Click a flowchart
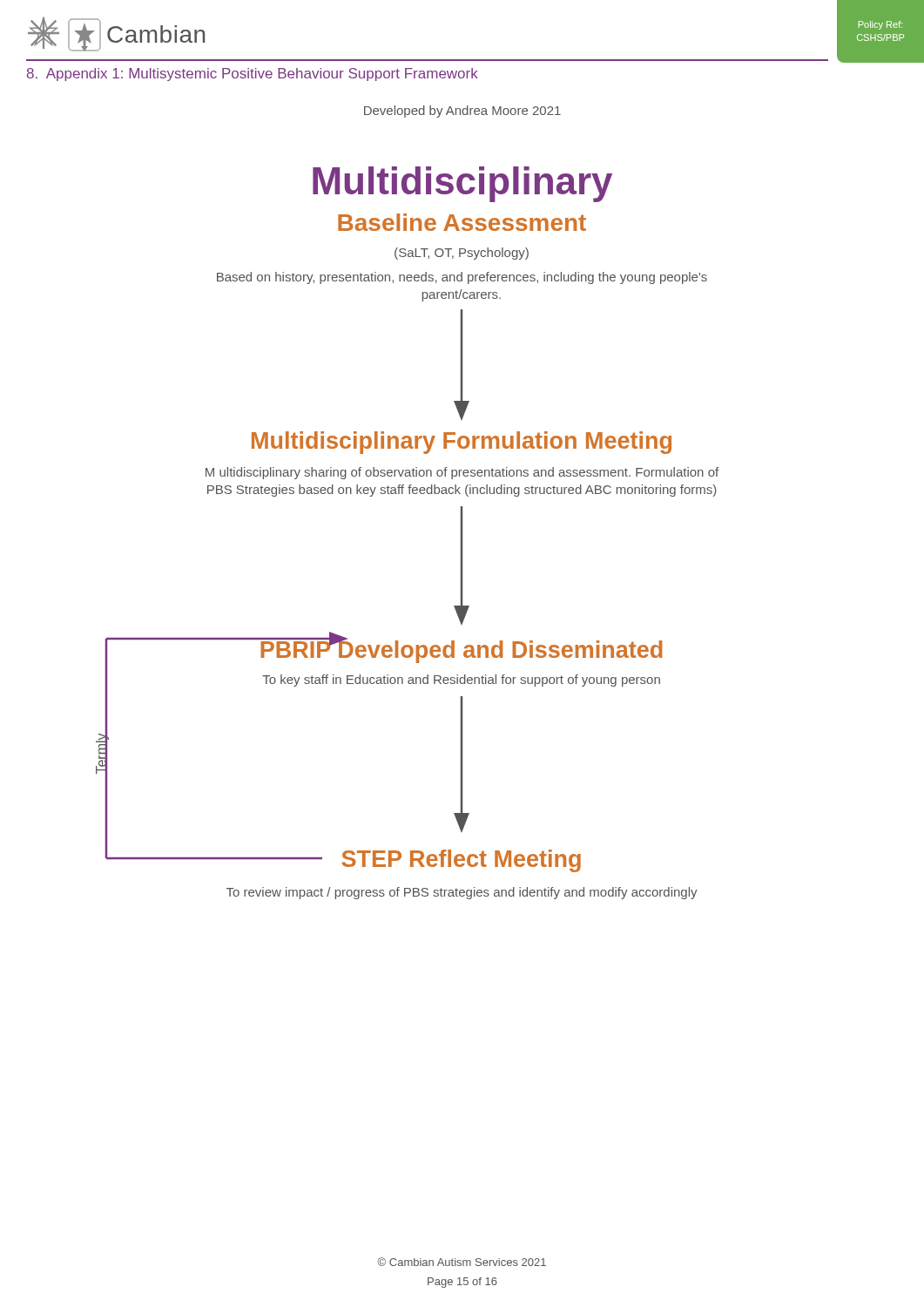This screenshot has height=1307, width=924. pyautogui.click(x=462, y=658)
